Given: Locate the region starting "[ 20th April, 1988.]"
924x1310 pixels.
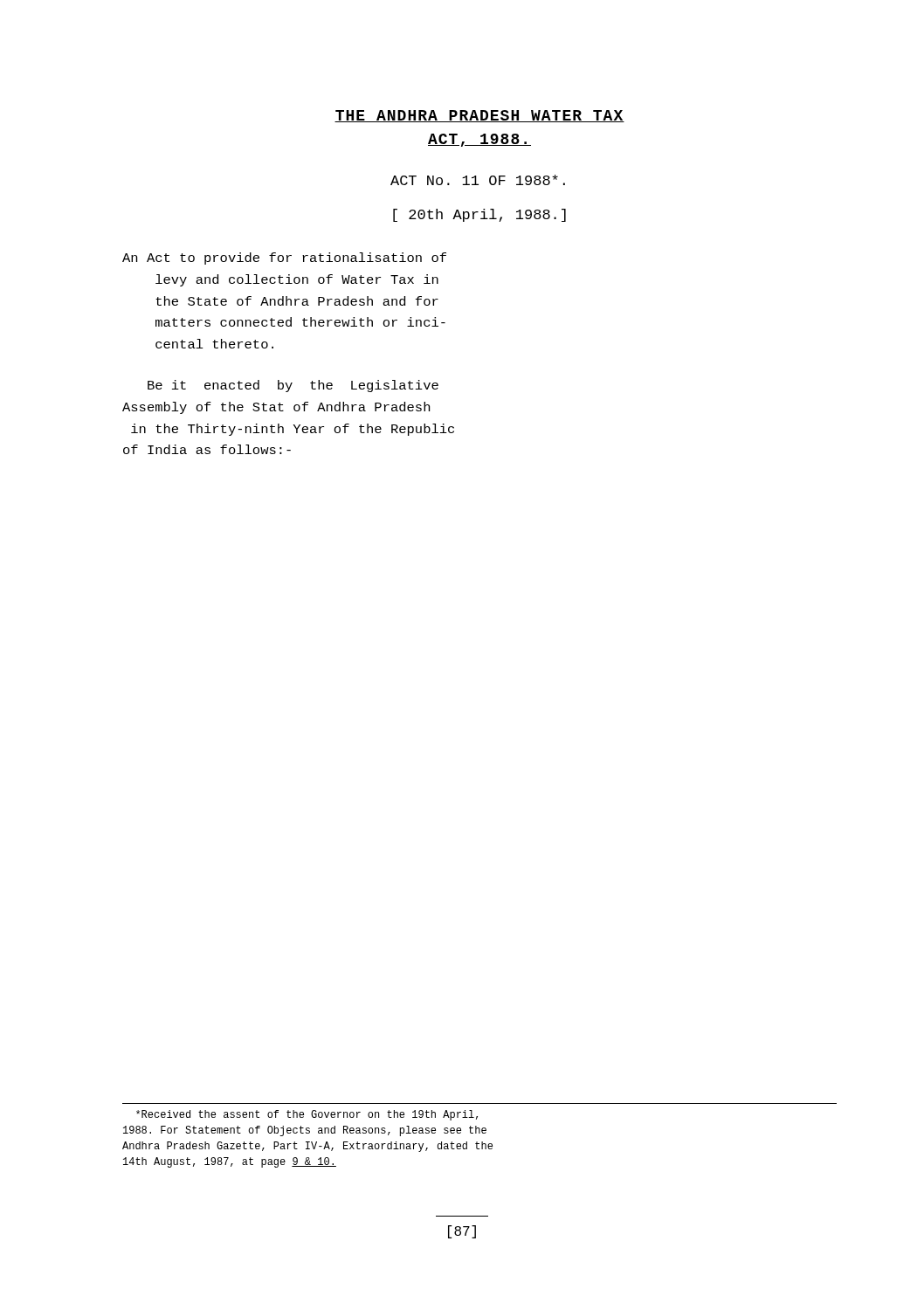Looking at the screenshot, I should pos(479,215).
